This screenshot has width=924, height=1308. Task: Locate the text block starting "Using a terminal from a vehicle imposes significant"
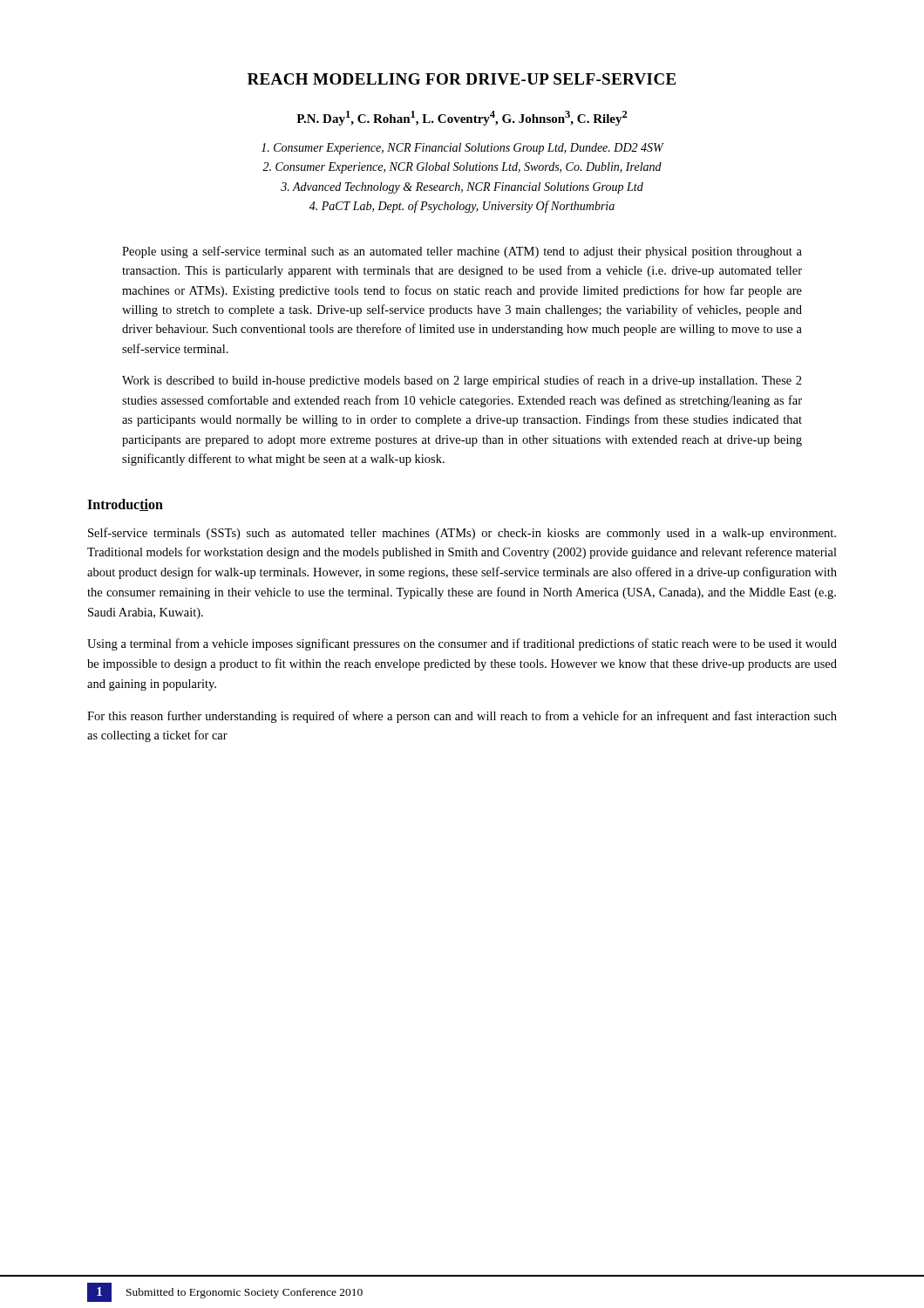coord(462,664)
